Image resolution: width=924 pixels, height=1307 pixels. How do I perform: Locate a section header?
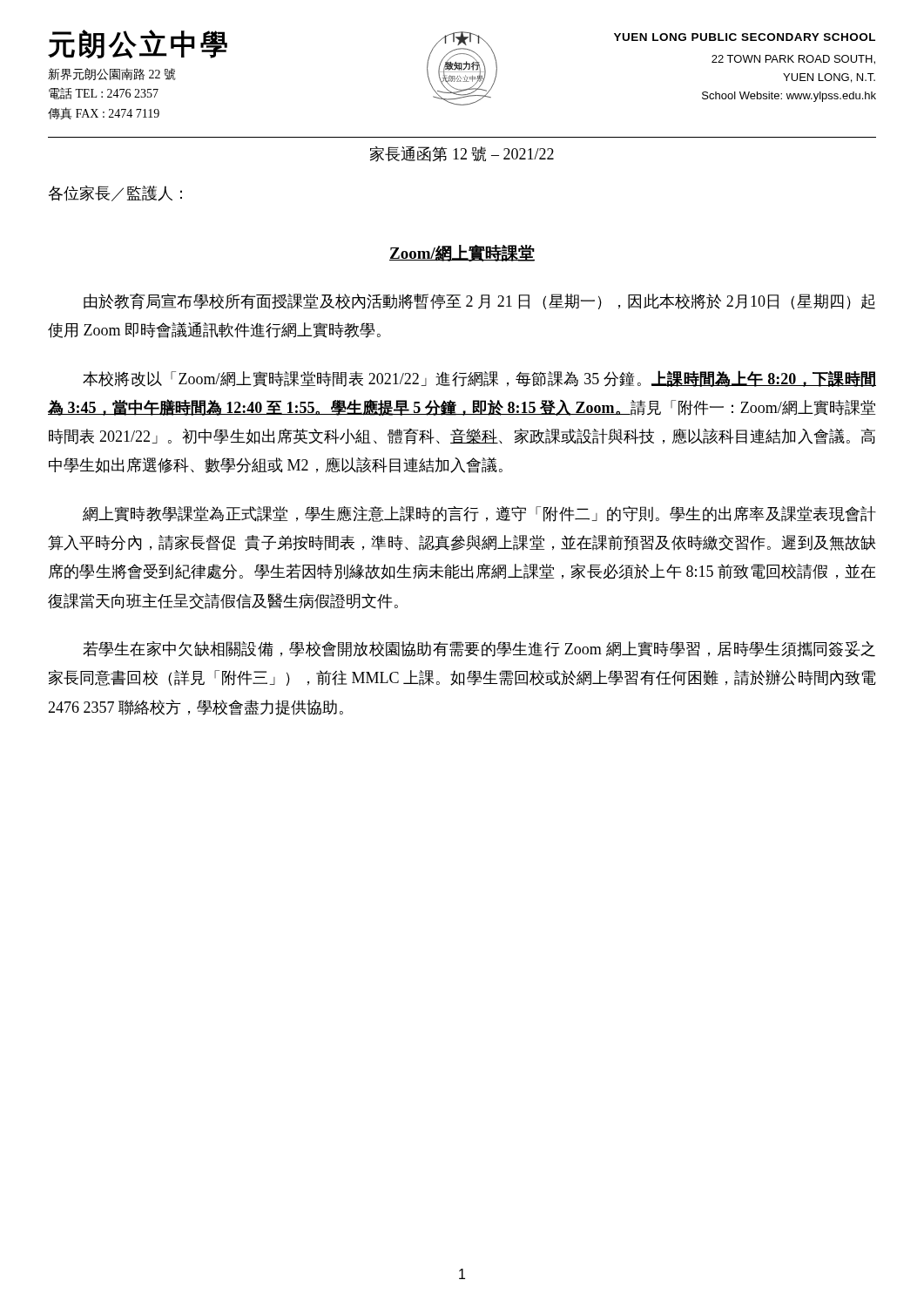[x=462, y=253]
